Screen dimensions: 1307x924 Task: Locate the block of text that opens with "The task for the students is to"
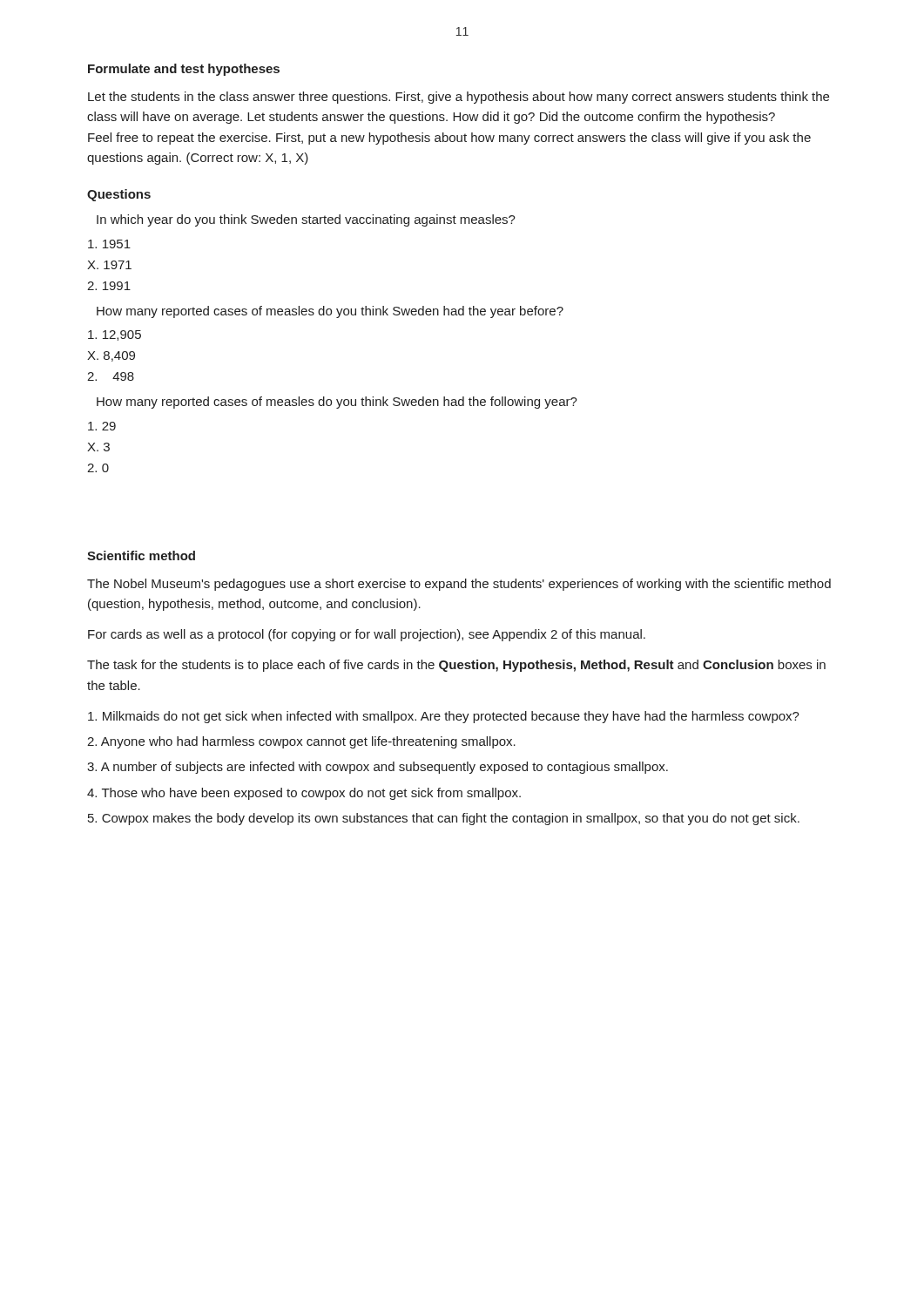(457, 675)
